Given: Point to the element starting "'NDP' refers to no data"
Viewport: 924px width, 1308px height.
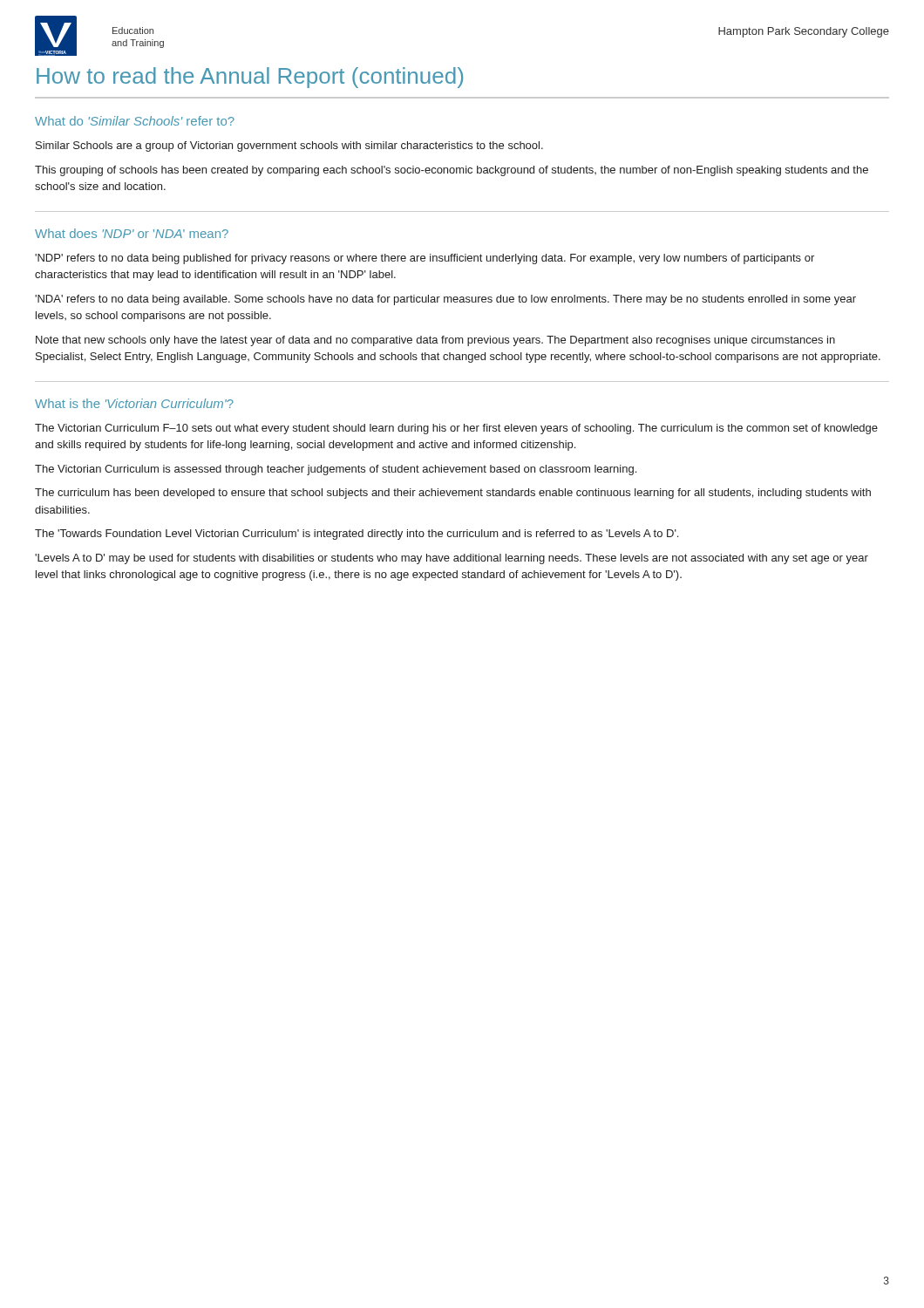Looking at the screenshot, I should coord(425,266).
